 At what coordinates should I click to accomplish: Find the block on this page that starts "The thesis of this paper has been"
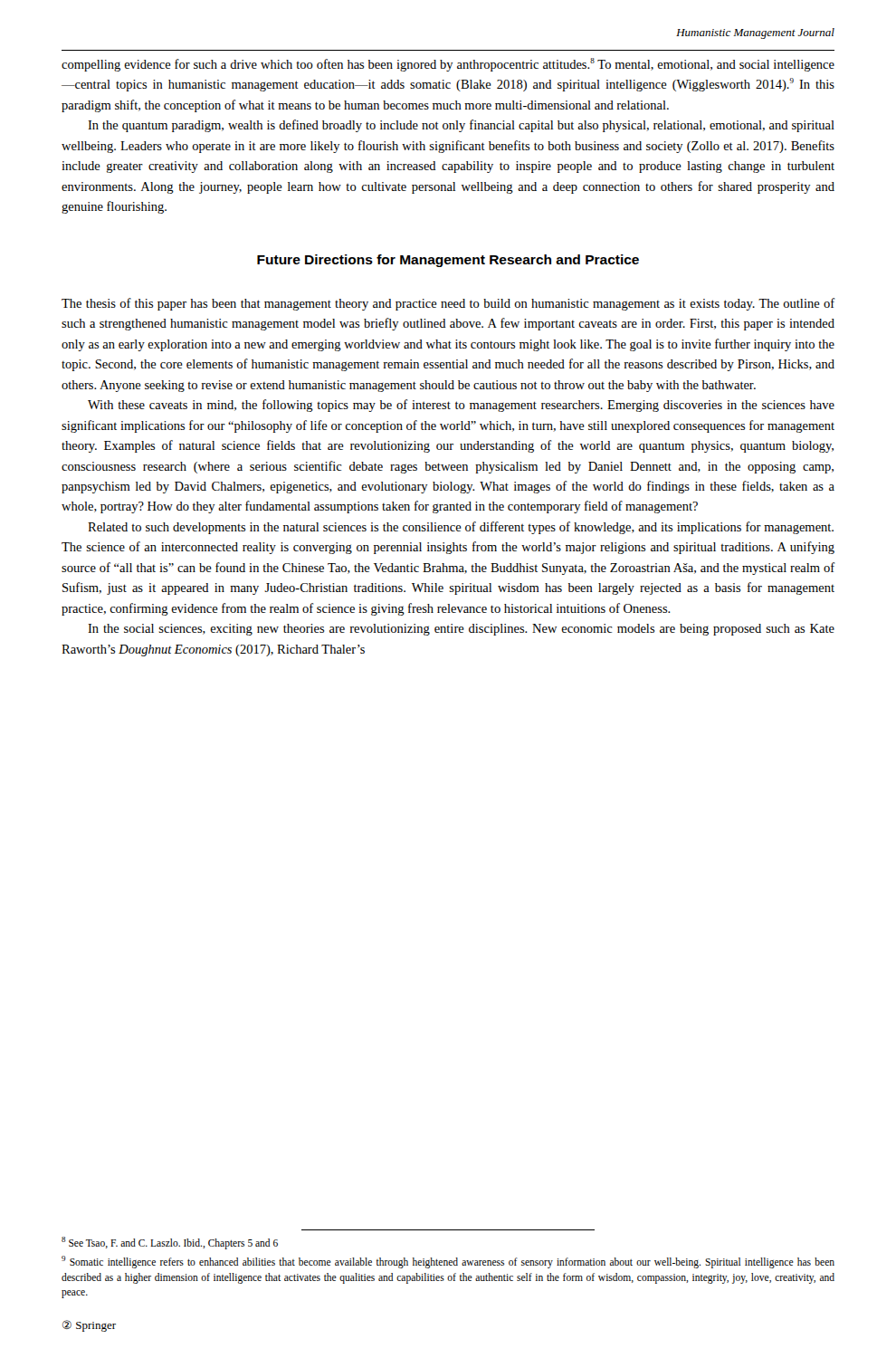coord(448,476)
